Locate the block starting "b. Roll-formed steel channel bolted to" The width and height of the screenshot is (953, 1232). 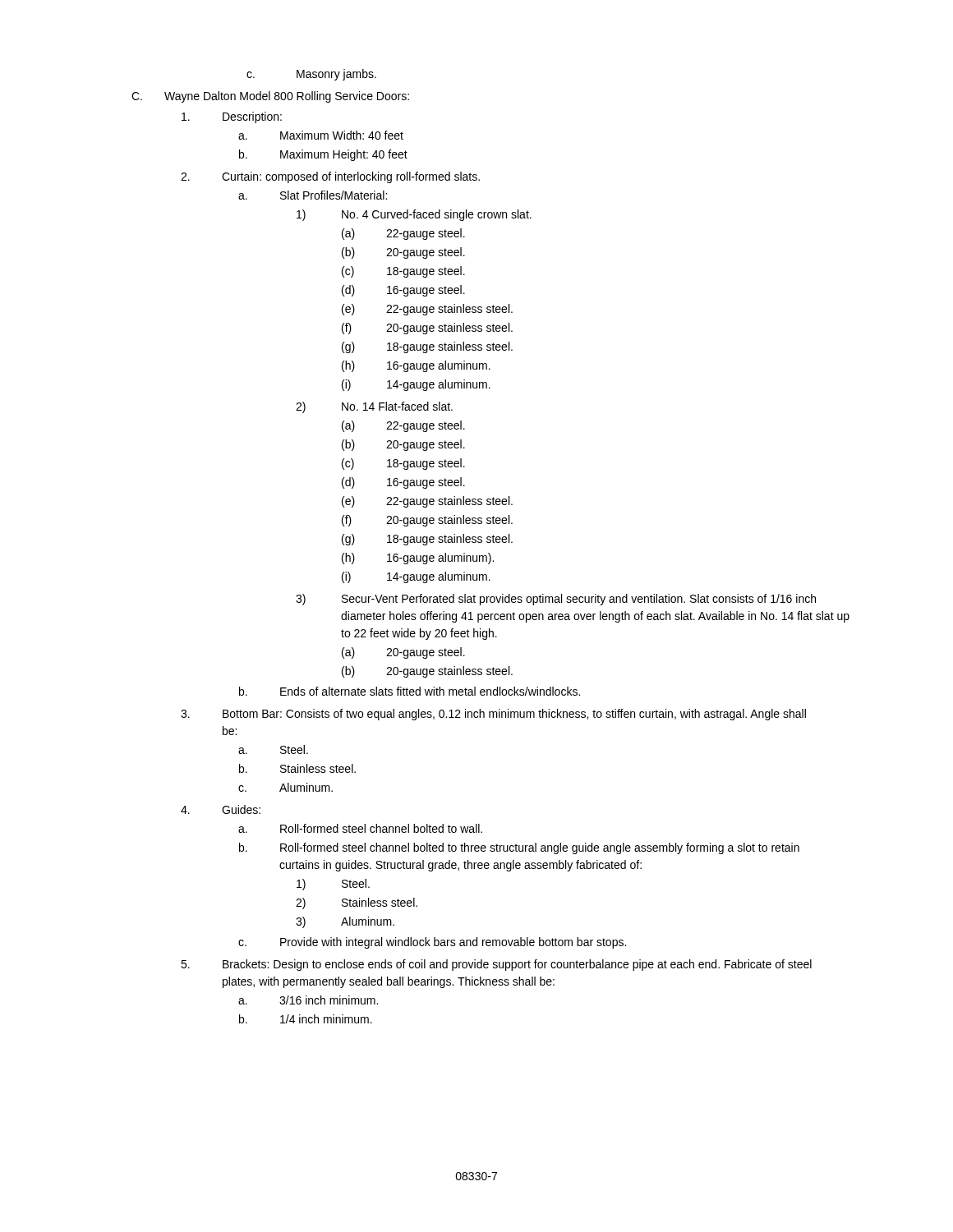538,857
